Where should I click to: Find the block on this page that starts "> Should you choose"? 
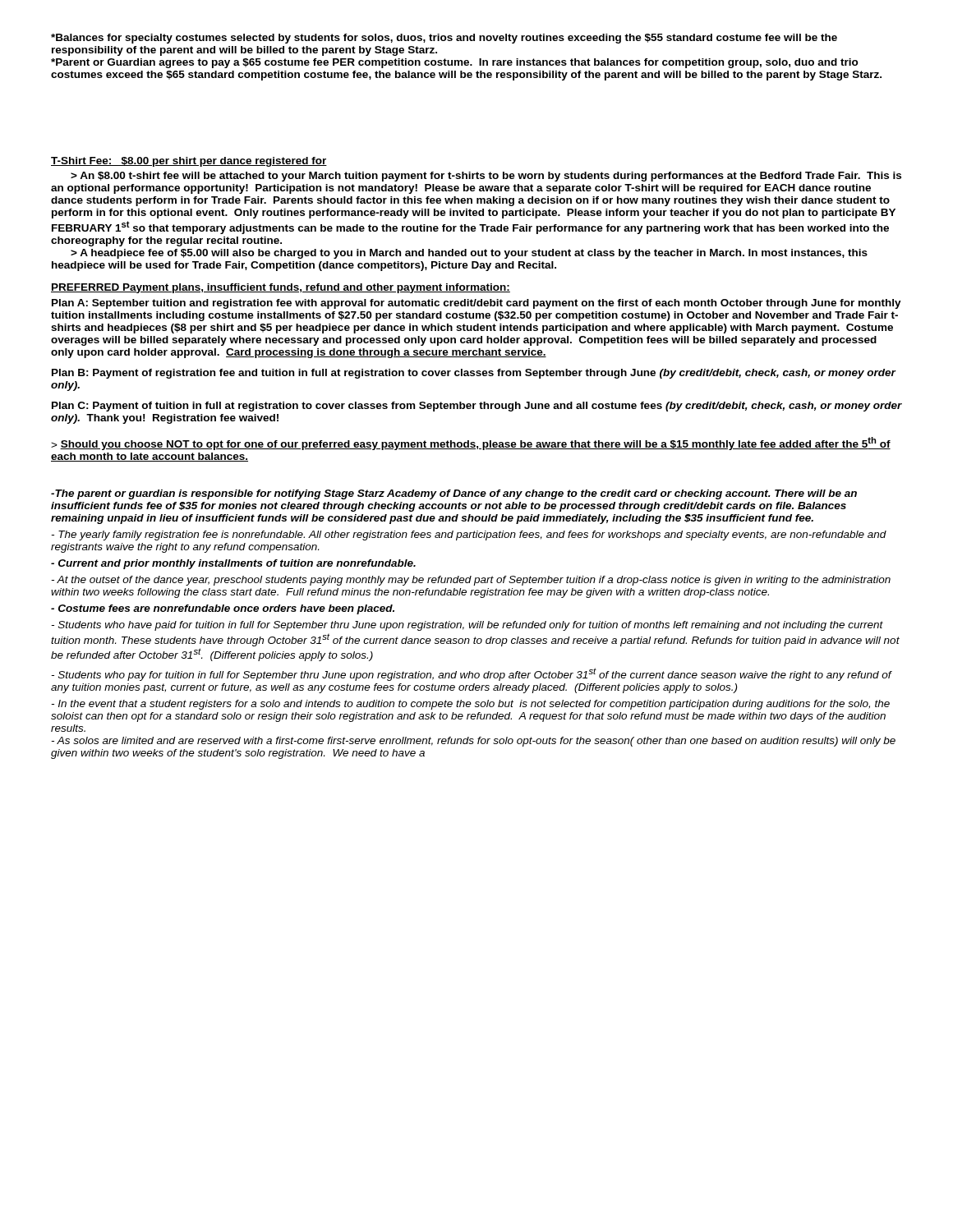[x=476, y=449]
